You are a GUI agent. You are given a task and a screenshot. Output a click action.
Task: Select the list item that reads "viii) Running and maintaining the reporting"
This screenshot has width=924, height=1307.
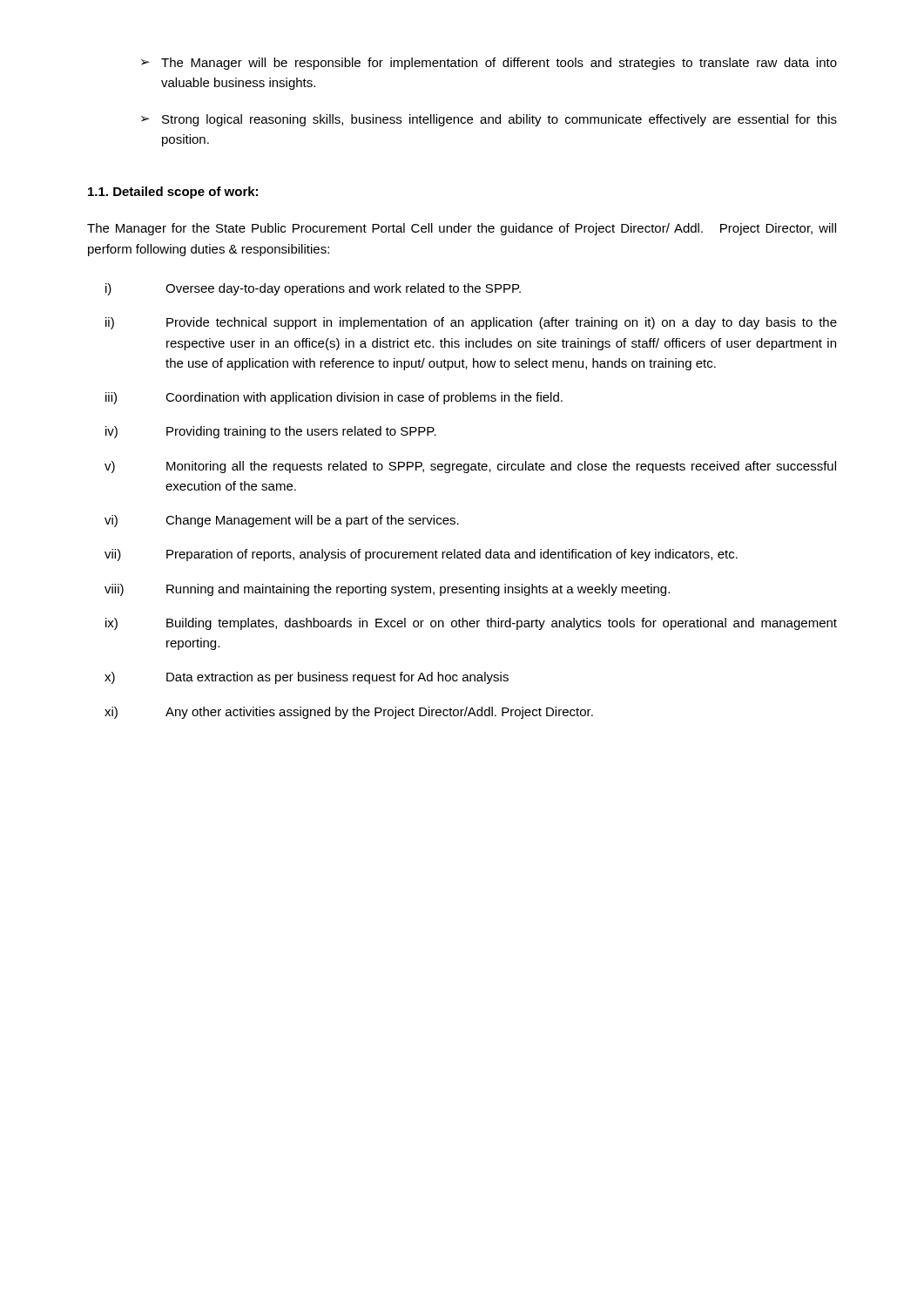(462, 588)
